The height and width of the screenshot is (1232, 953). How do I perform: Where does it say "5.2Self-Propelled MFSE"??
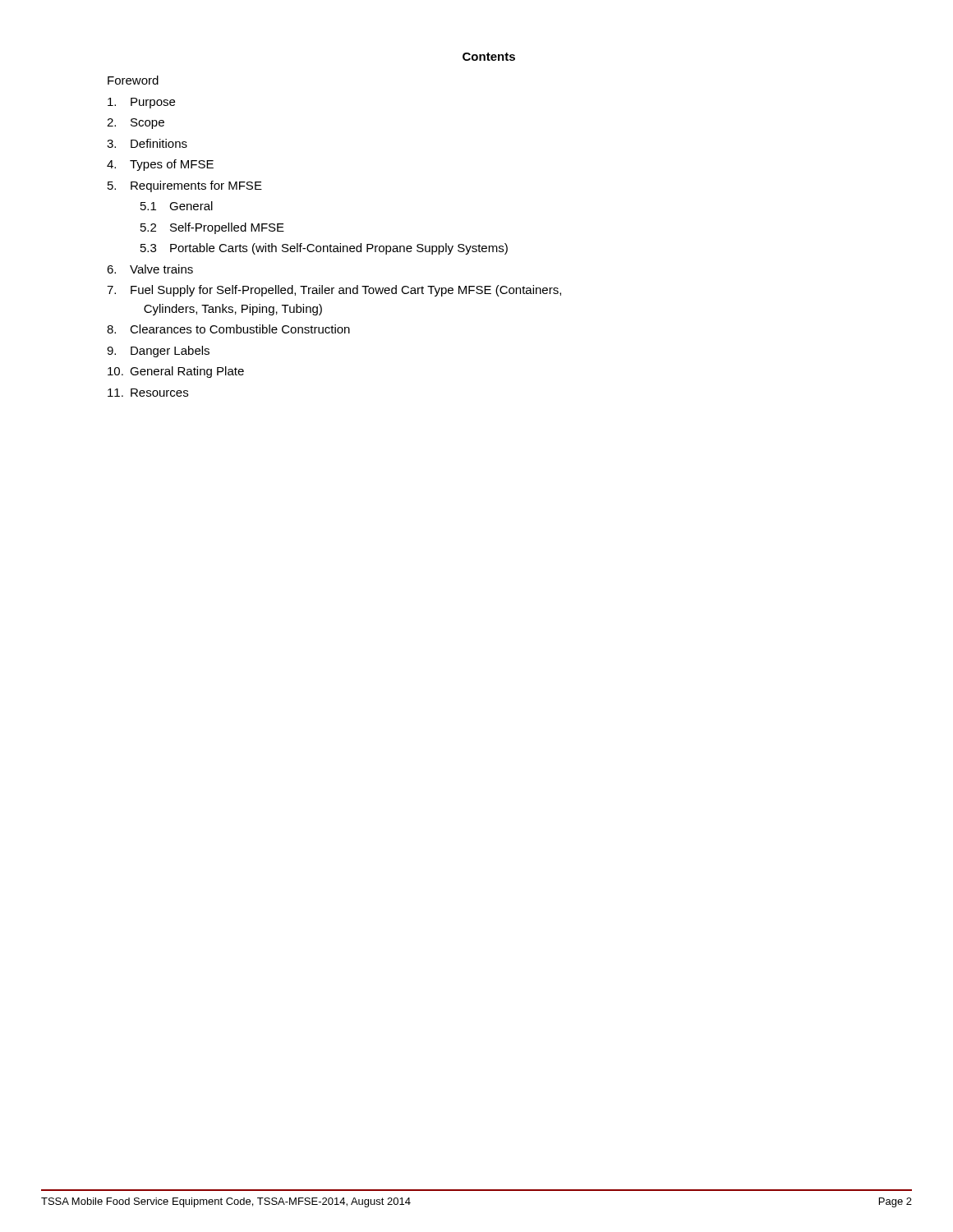pos(212,227)
